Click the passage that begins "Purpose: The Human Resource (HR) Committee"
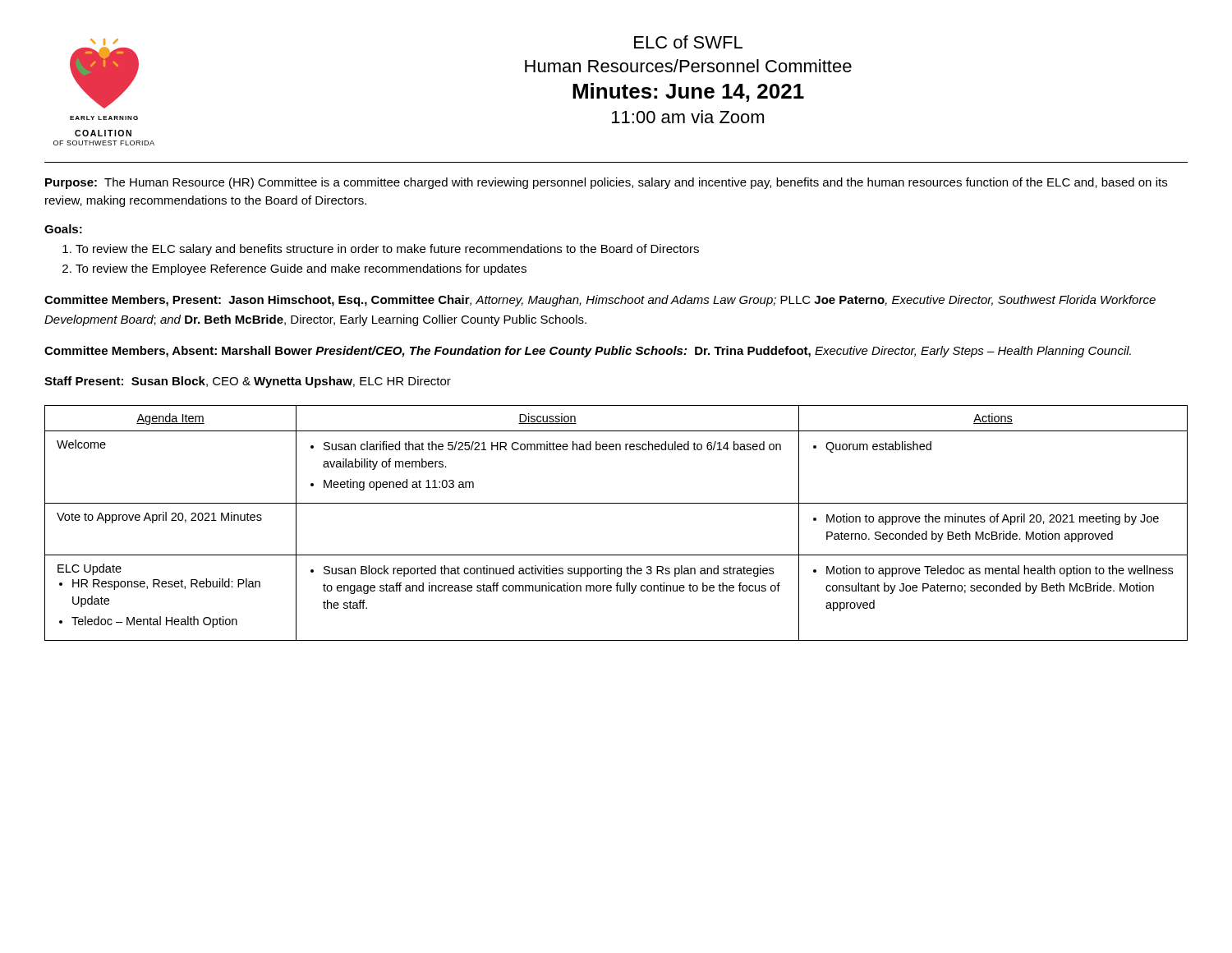 pos(606,191)
